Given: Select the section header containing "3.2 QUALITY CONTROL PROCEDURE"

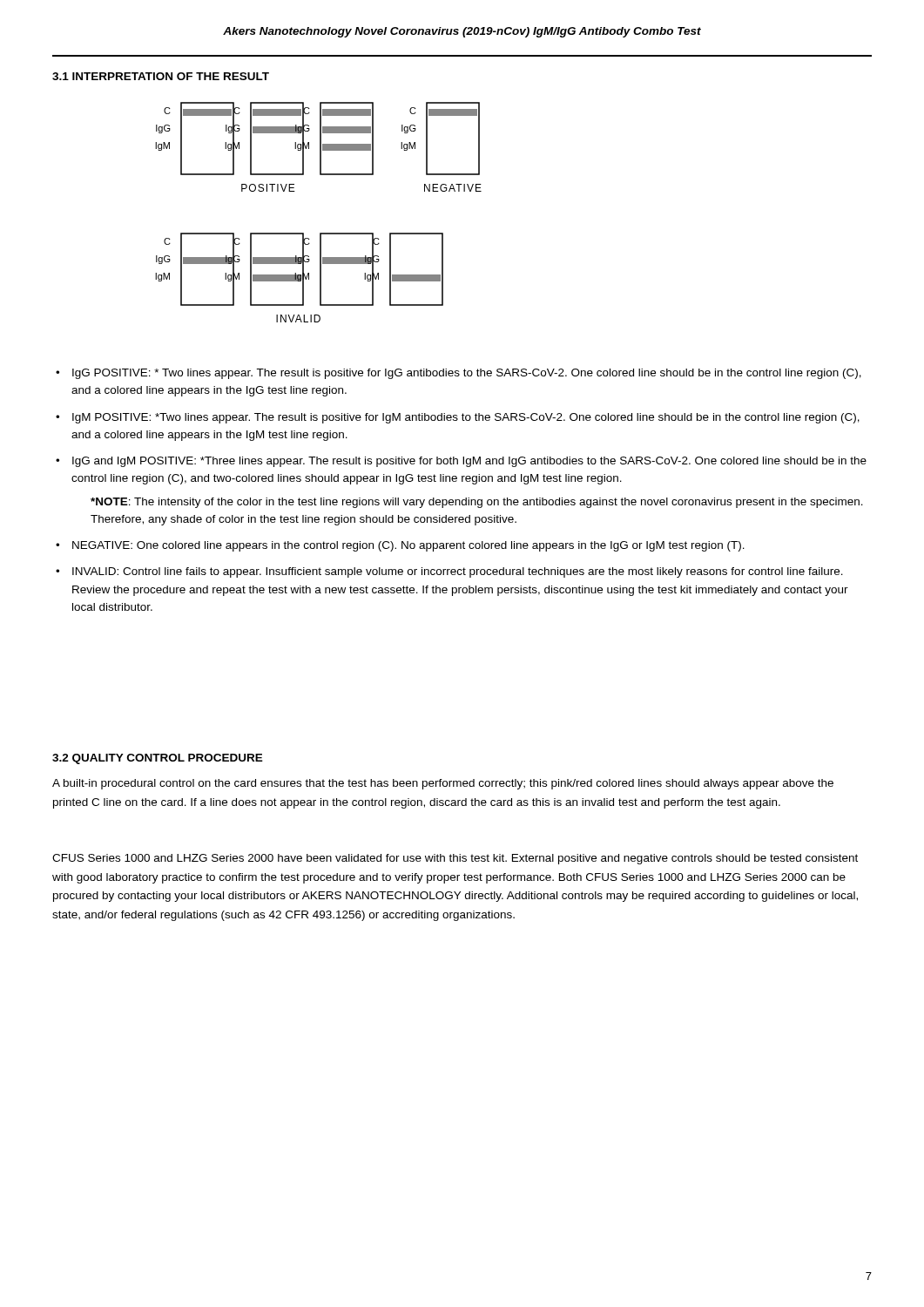Looking at the screenshot, I should [158, 758].
